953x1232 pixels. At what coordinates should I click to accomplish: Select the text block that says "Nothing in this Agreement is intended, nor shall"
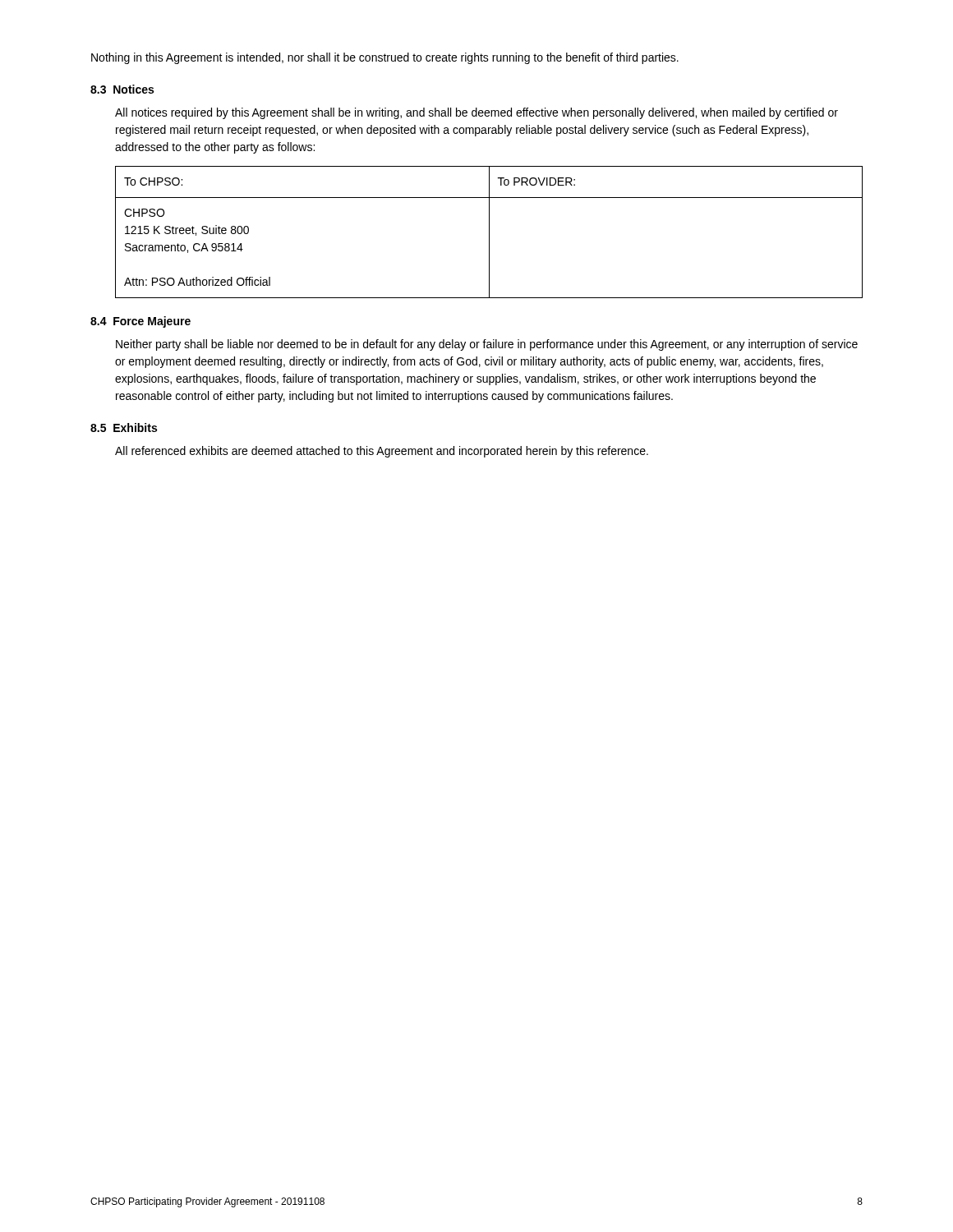click(x=385, y=57)
